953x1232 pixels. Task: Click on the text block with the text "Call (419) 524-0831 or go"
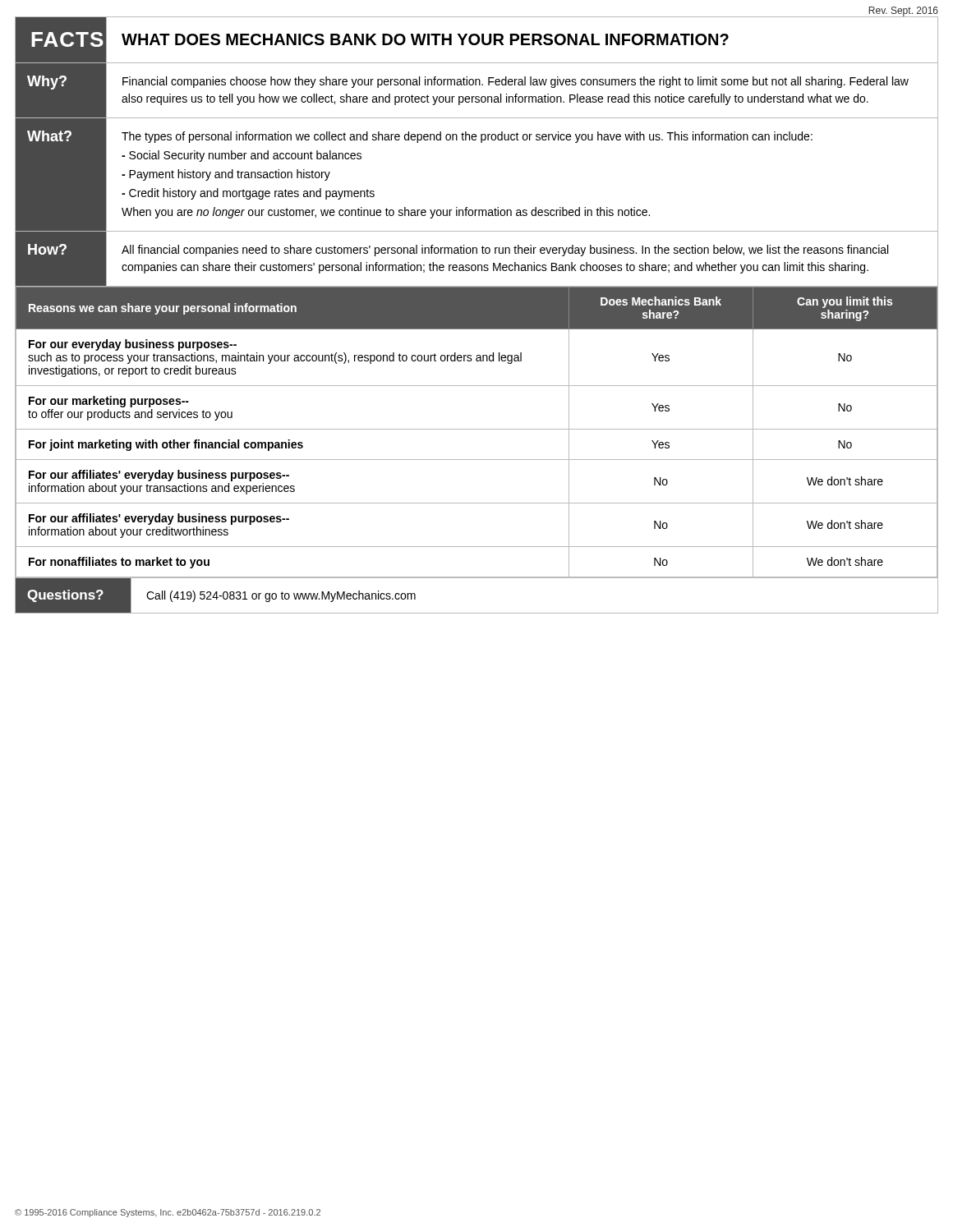(x=281, y=595)
